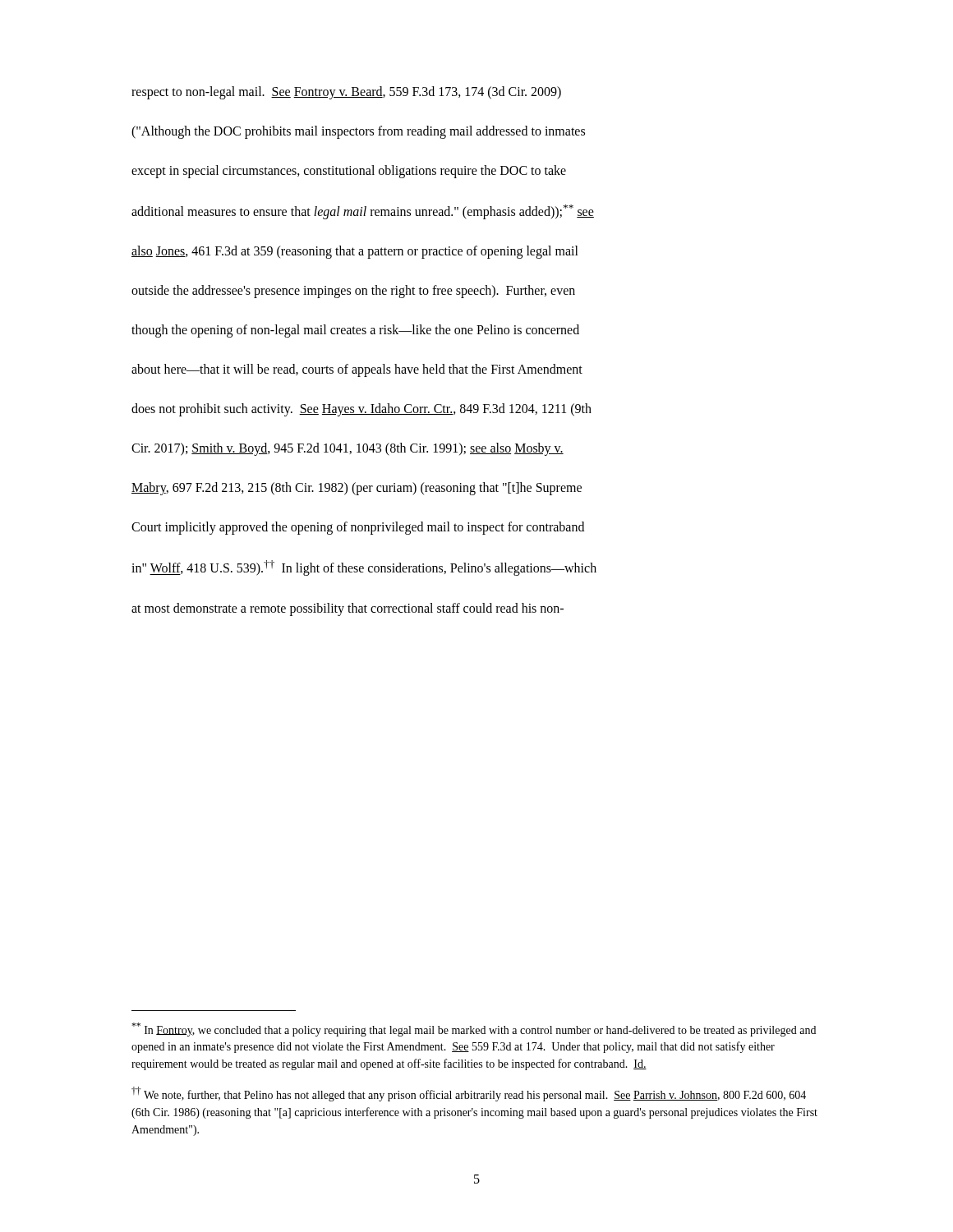Point to the element starting "In Fontroy, we concluded"

[x=476, y=1046]
